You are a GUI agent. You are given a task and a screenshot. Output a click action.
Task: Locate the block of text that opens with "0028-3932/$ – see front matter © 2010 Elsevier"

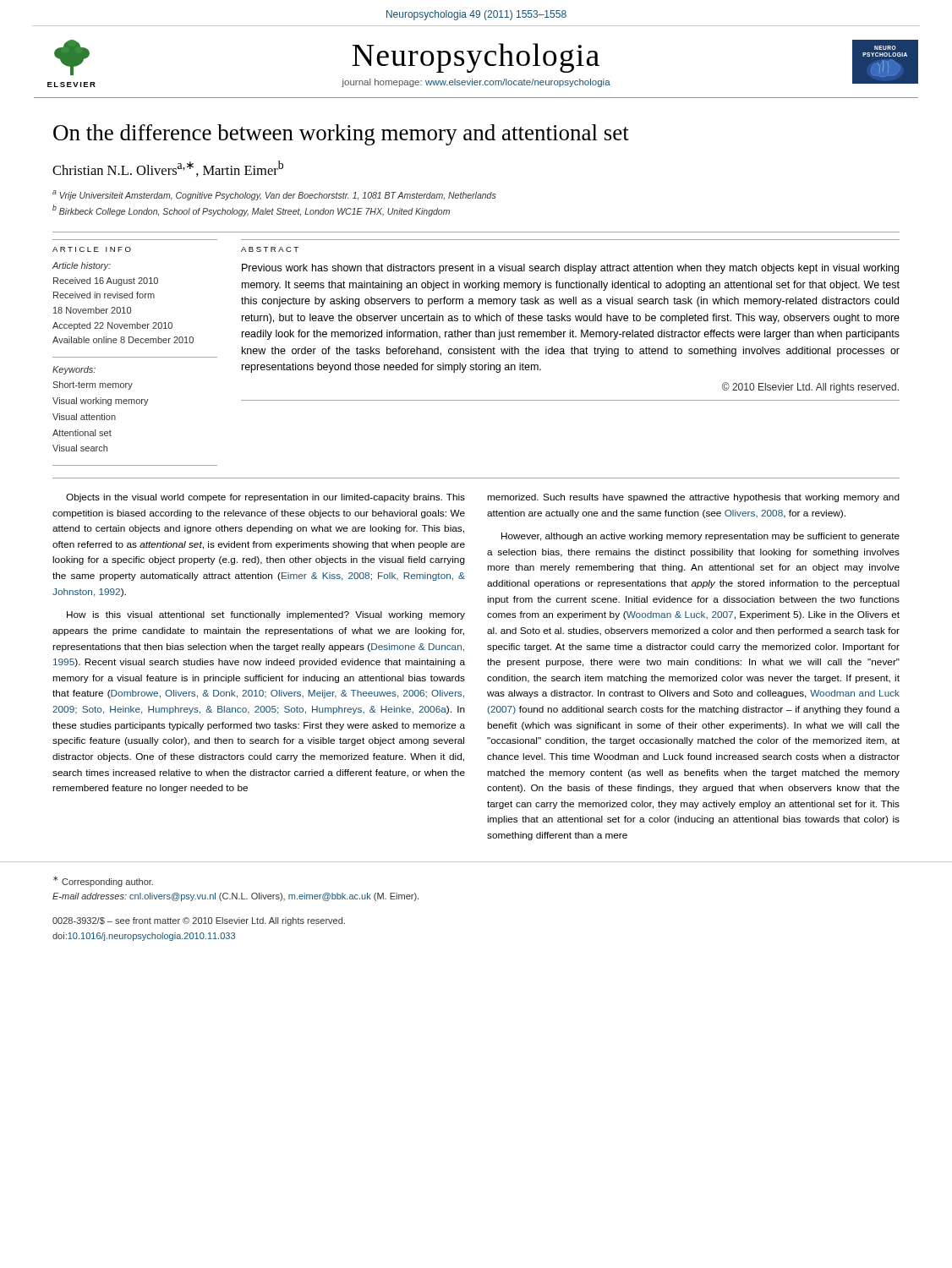(199, 928)
